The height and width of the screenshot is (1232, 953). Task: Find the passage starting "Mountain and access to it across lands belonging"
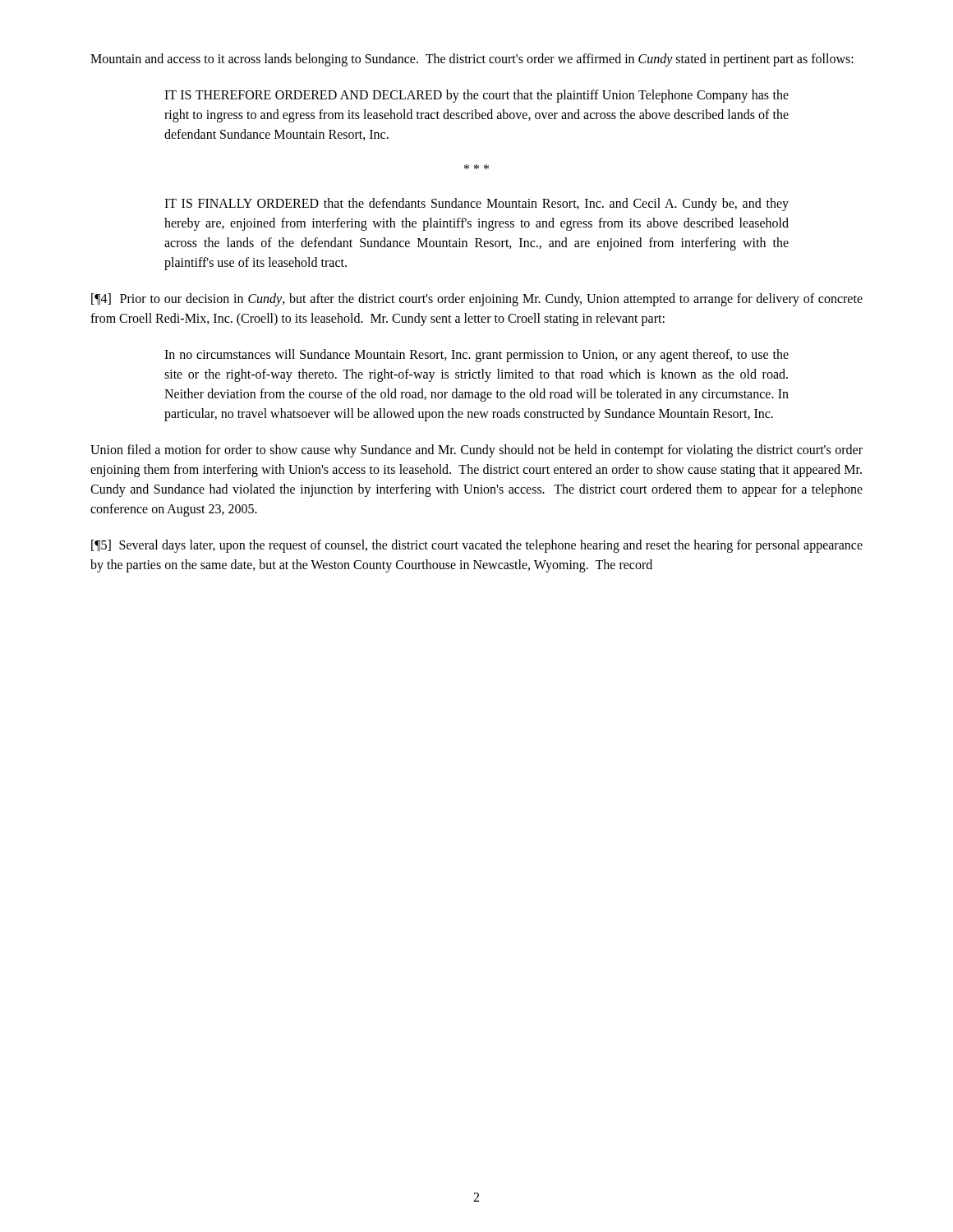(472, 59)
